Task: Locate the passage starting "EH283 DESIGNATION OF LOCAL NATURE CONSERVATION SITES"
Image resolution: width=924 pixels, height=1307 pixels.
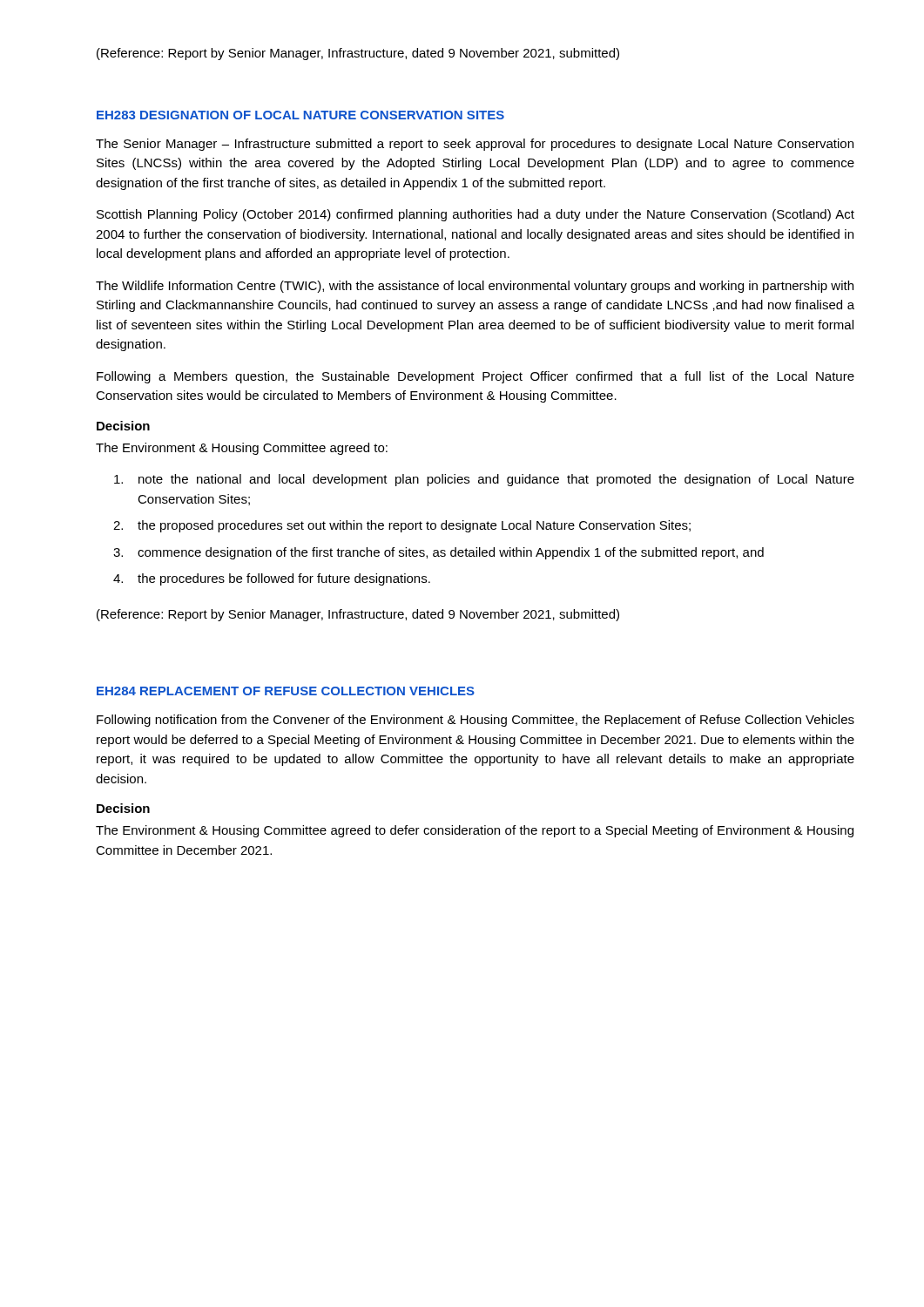Action: tap(300, 114)
